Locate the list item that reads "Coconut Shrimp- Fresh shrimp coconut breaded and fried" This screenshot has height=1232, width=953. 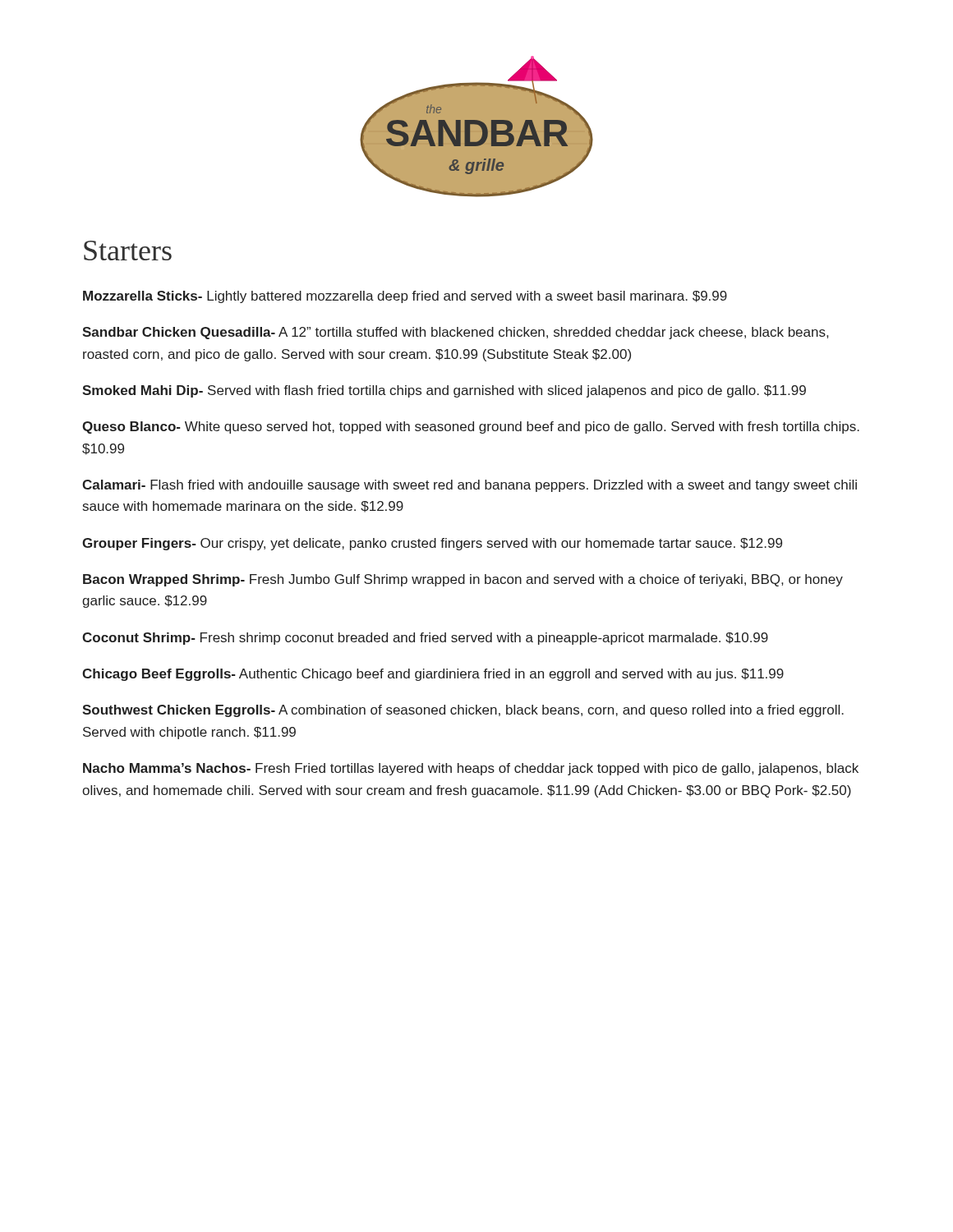[425, 638]
